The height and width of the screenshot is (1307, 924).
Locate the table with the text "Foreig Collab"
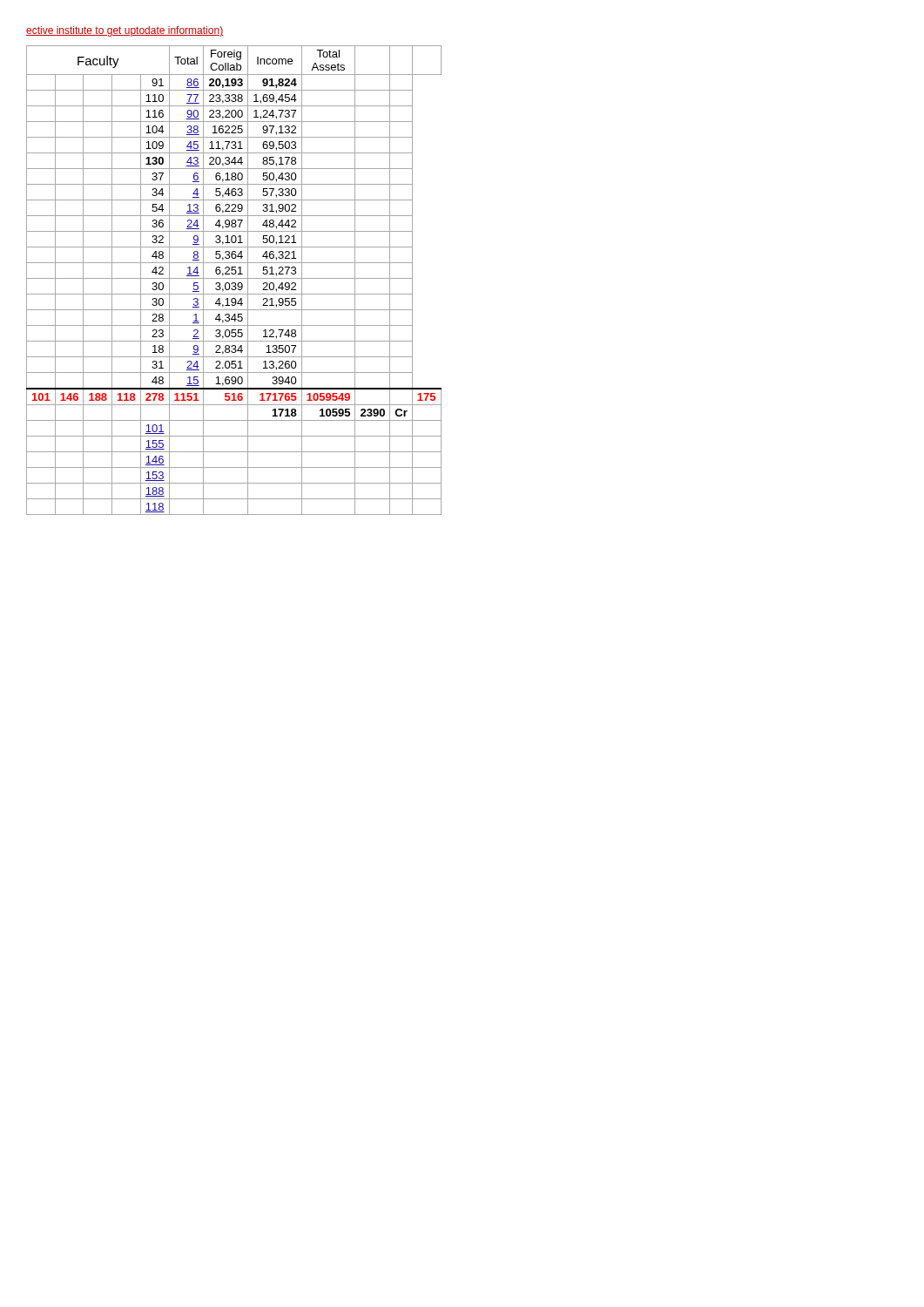click(x=234, y=280)
